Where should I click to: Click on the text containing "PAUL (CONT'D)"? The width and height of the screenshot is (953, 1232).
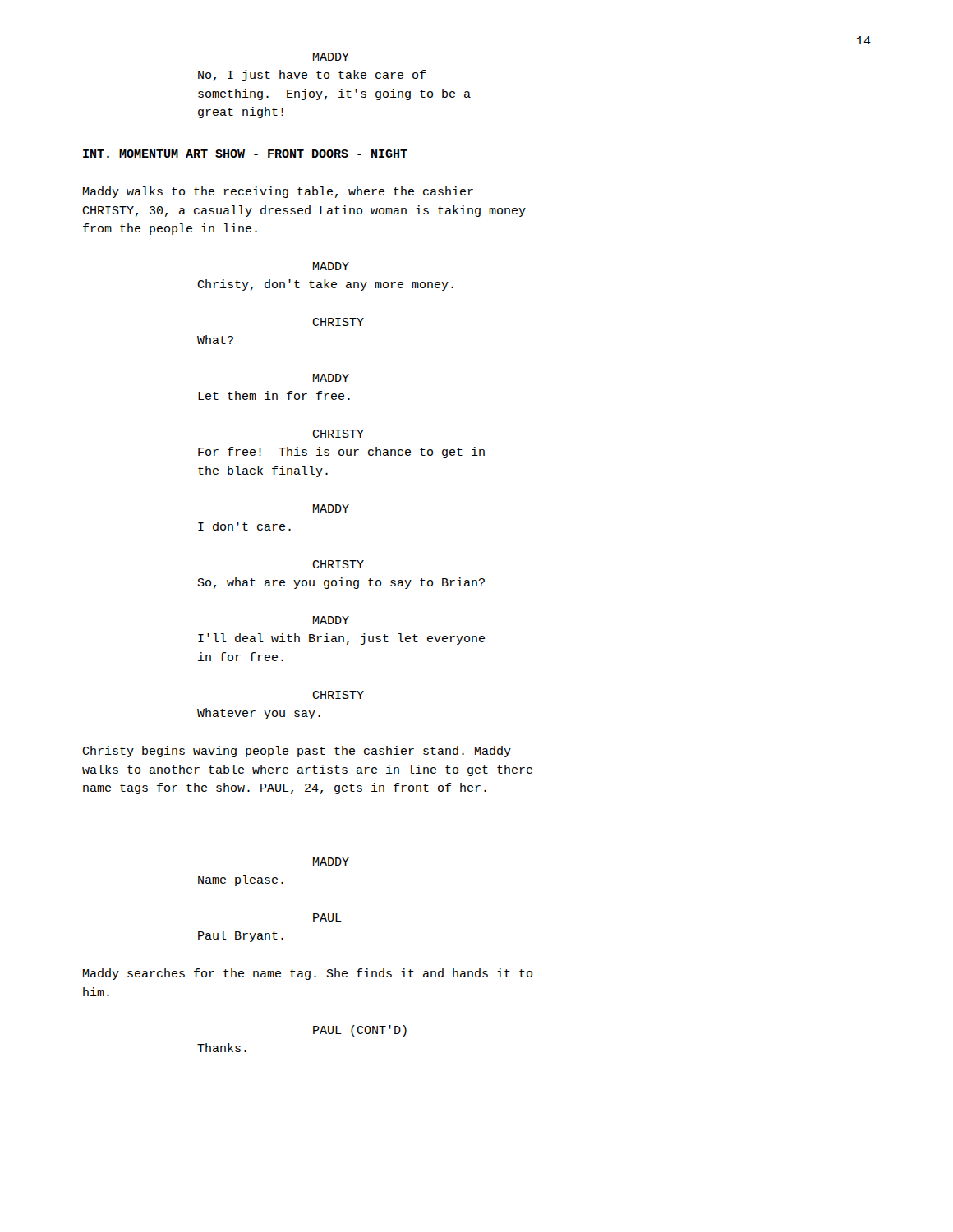(360, 1031)
